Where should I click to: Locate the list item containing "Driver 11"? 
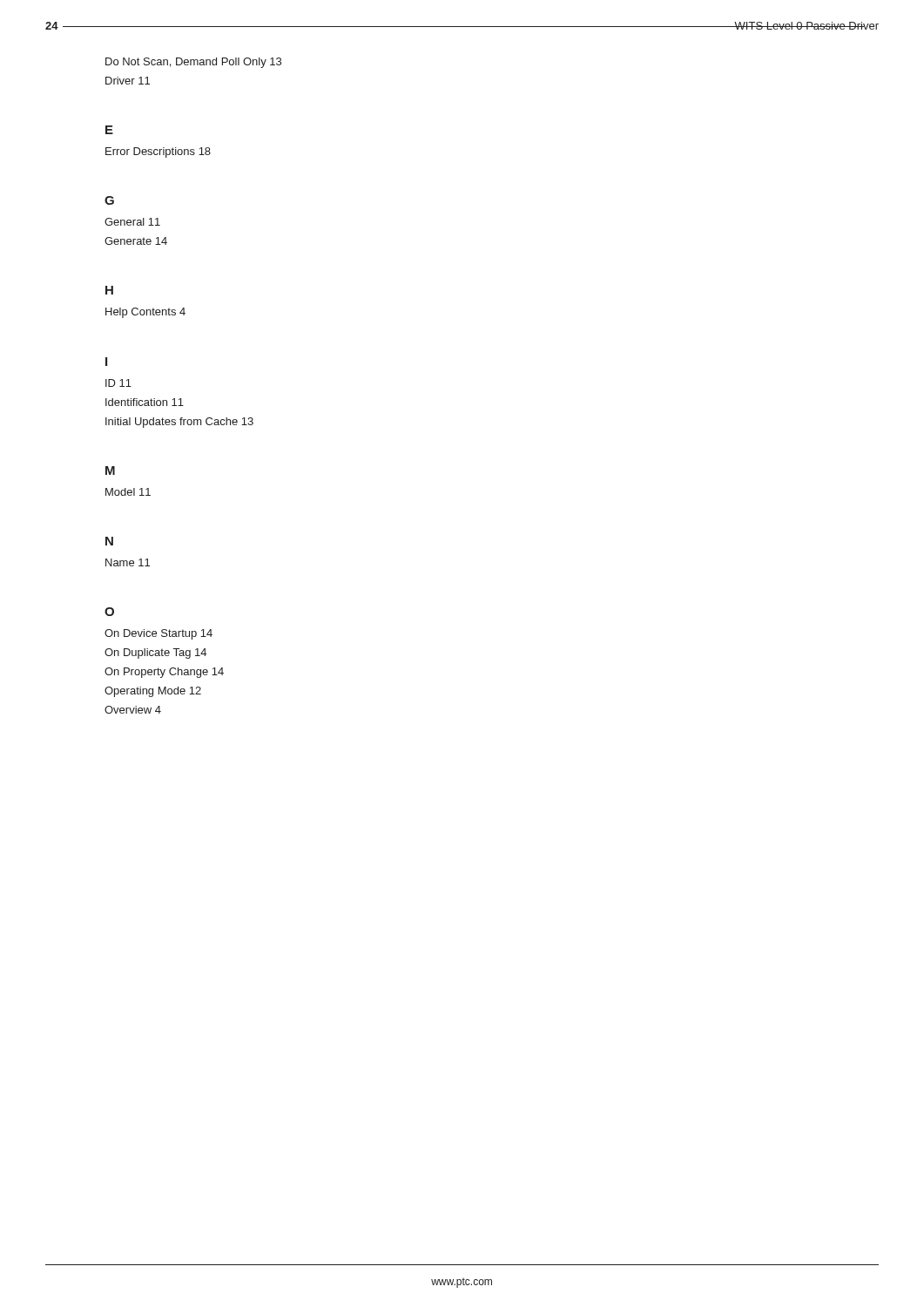127,81
